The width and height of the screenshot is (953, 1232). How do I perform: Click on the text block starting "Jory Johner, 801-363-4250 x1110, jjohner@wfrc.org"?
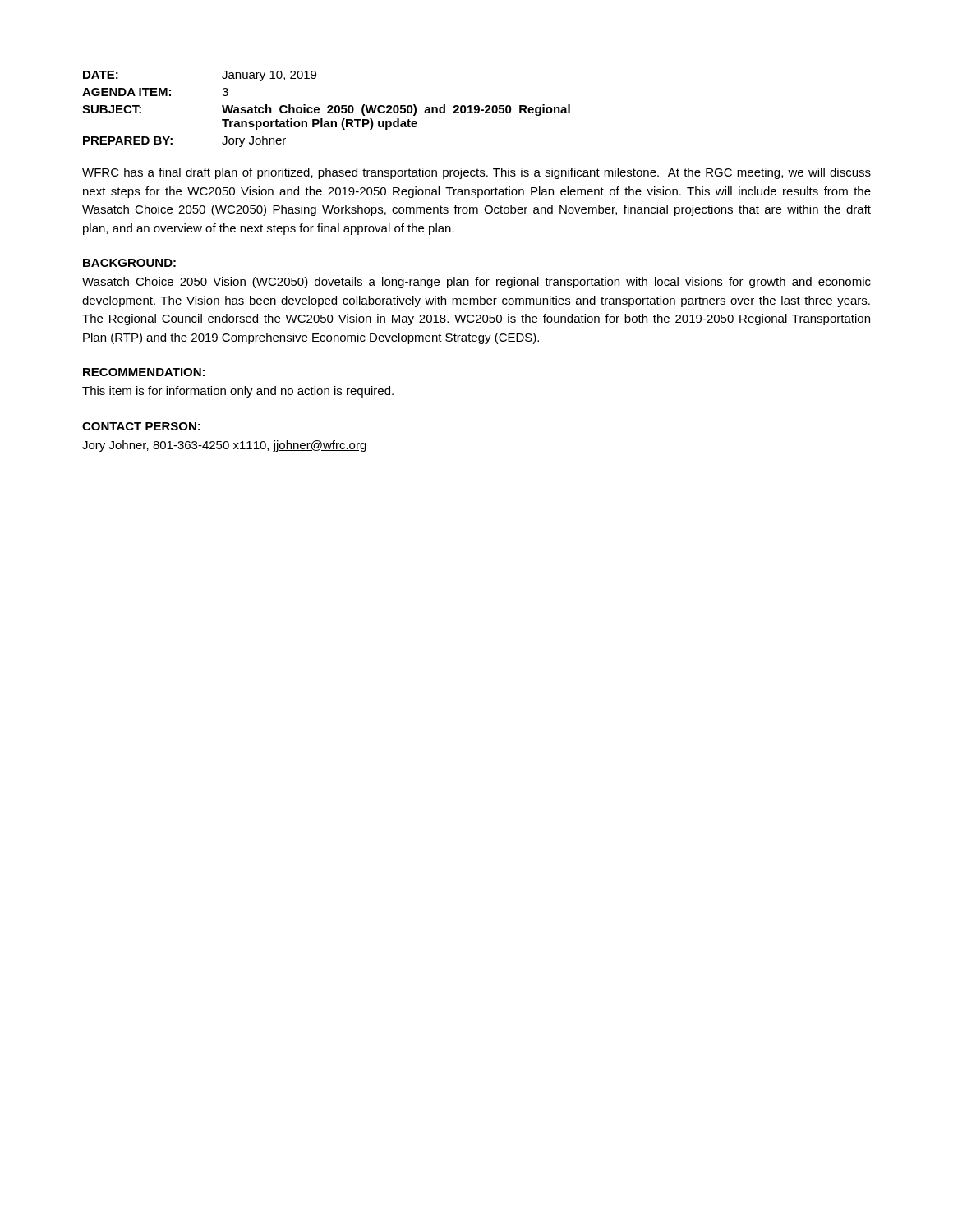(224, 444)
